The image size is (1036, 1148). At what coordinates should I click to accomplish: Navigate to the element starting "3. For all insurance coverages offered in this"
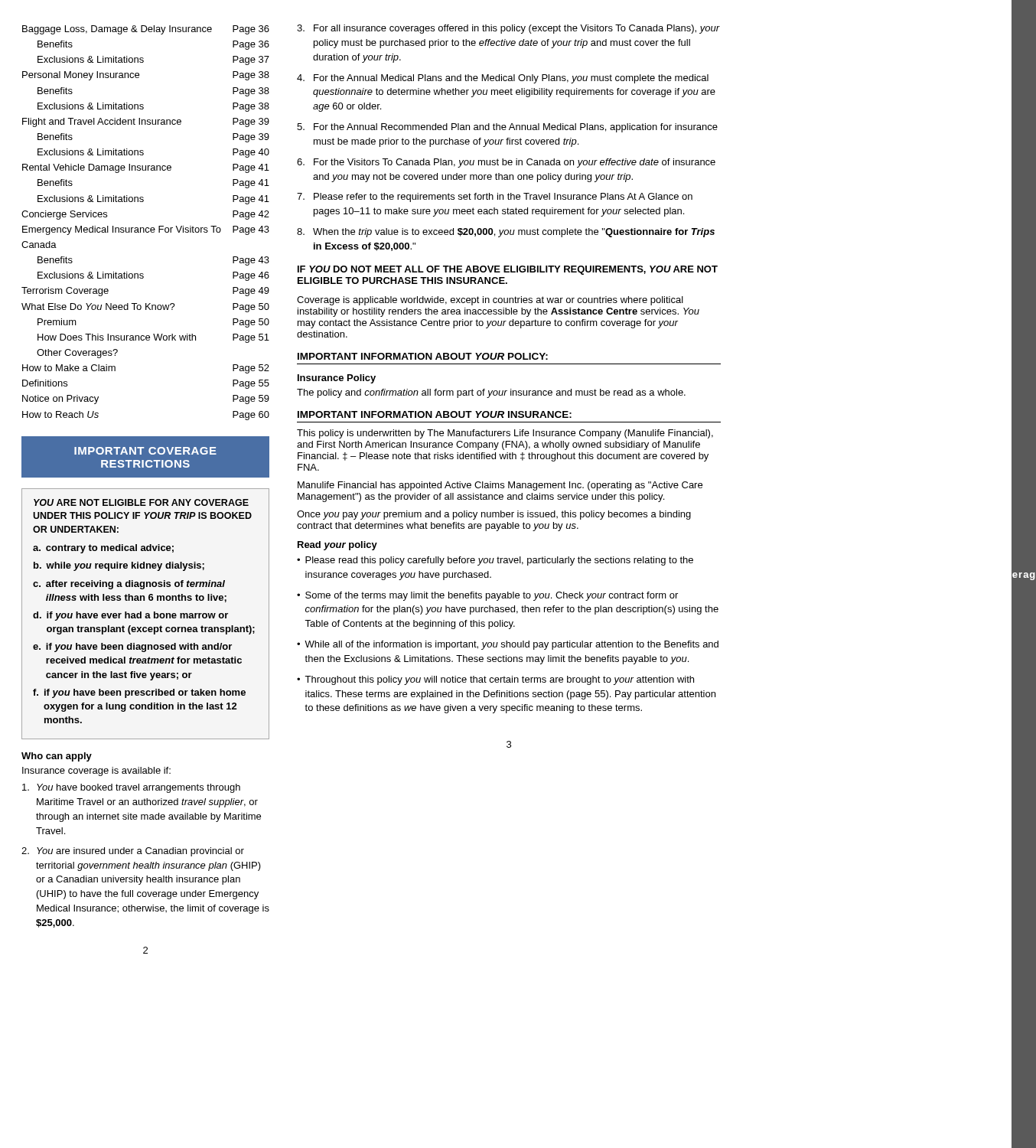[x=509, y=43]
